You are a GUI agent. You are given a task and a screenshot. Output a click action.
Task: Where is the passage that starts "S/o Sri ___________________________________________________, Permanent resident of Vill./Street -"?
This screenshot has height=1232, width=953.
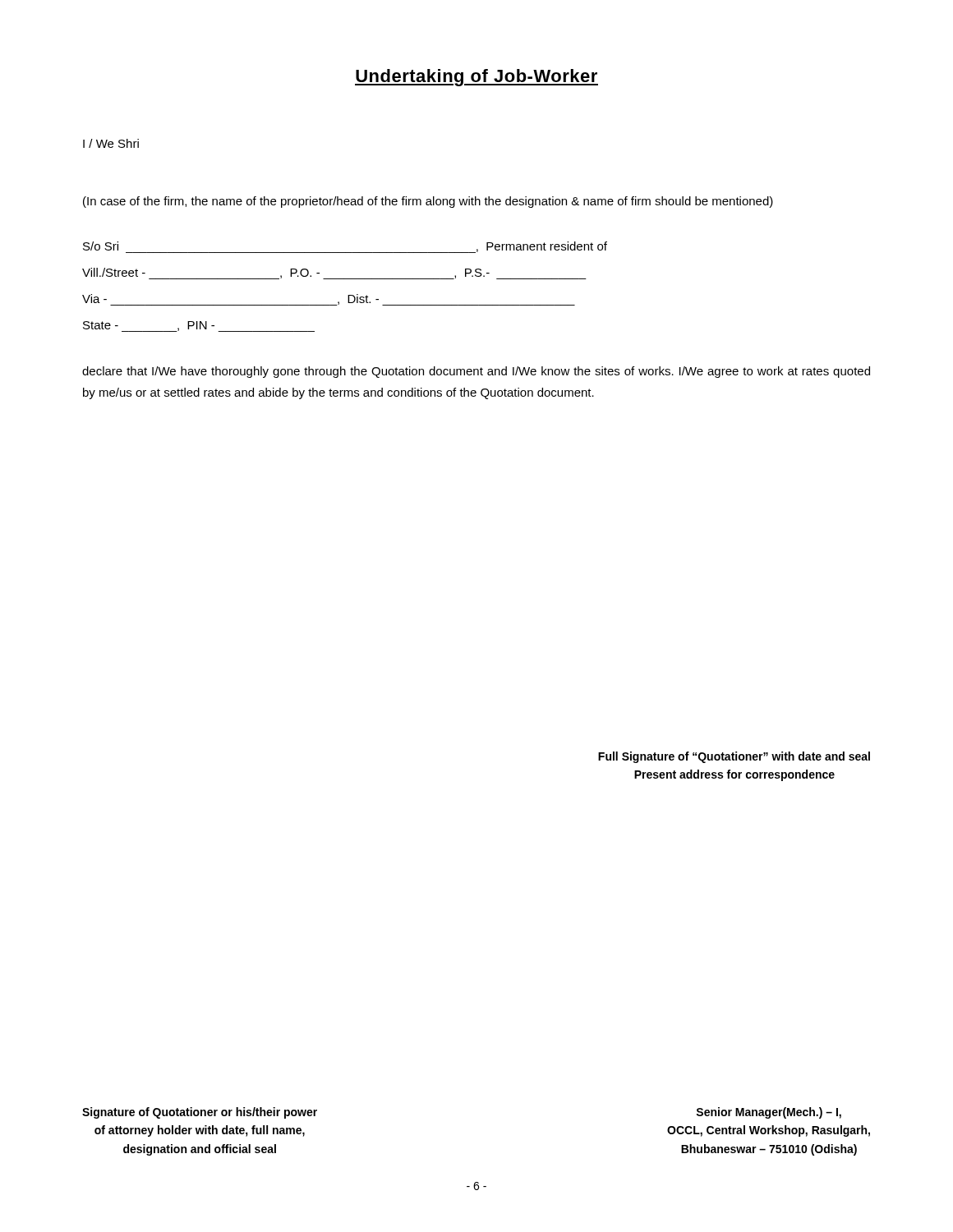click(476, 286)
